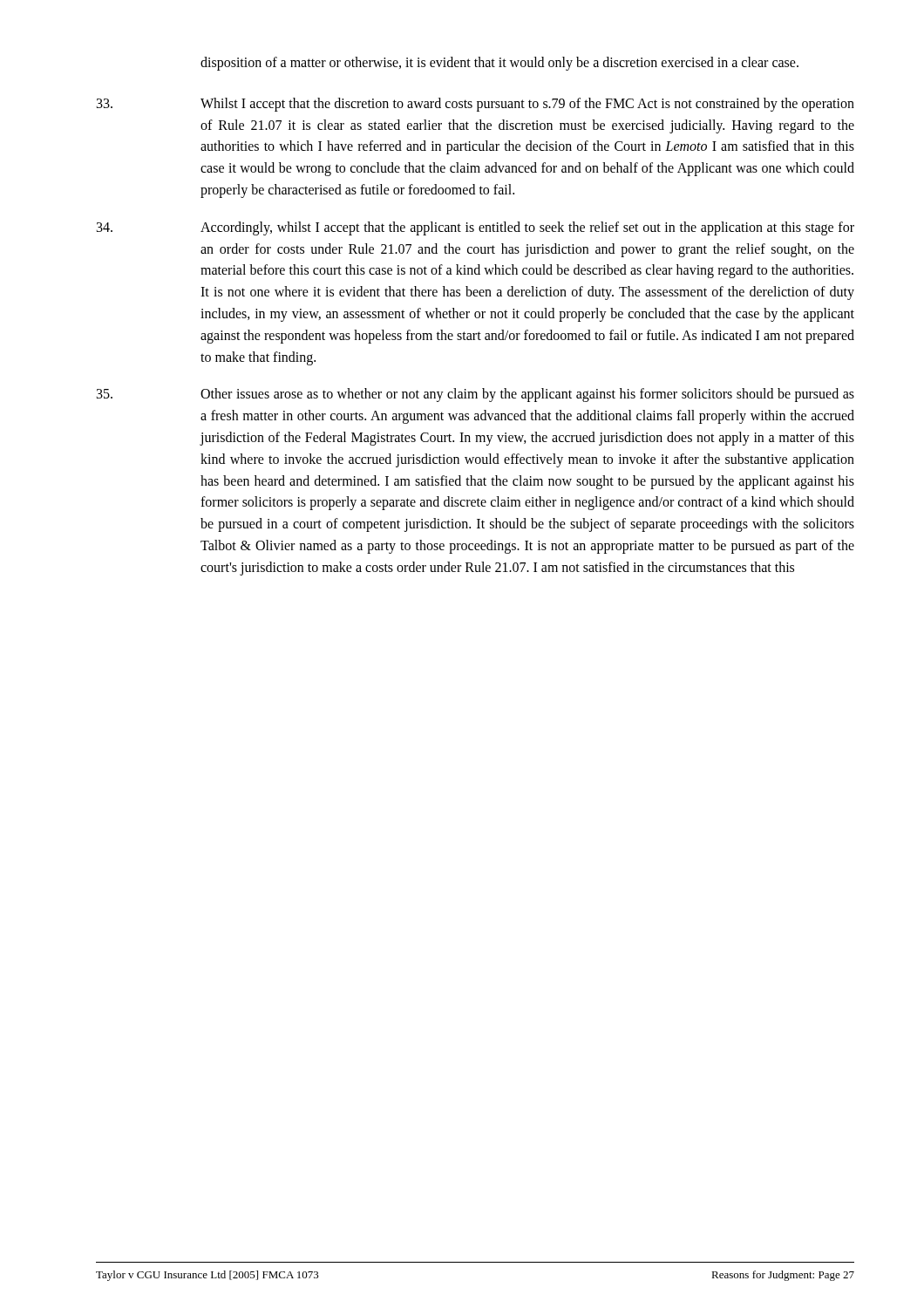
Task: Find the text starting "33. Whilst I"
Action: 475,147
